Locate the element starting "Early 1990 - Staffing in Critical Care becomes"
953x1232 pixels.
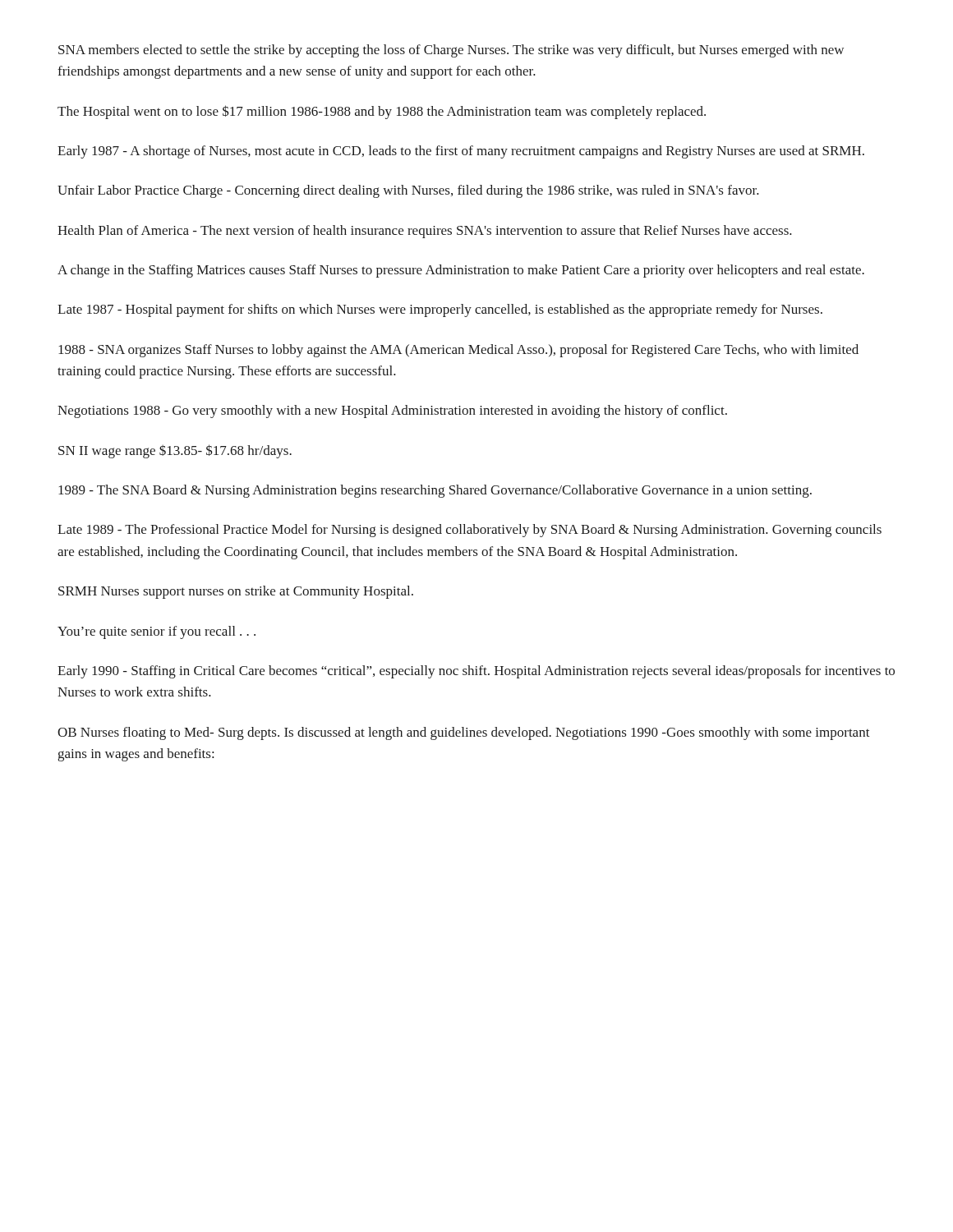click(x=476, y=681)
